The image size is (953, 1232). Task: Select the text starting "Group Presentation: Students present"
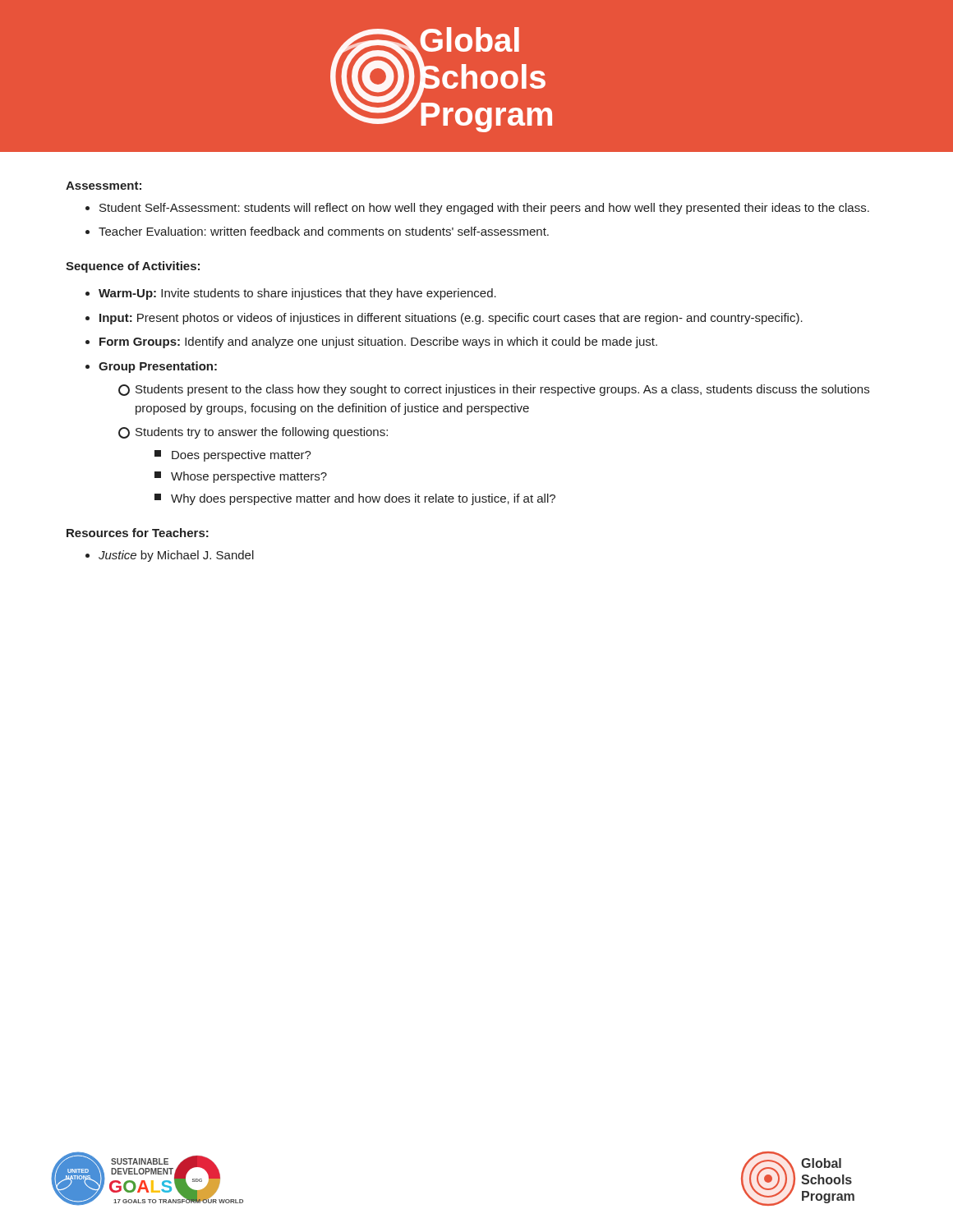coord(158,367)
